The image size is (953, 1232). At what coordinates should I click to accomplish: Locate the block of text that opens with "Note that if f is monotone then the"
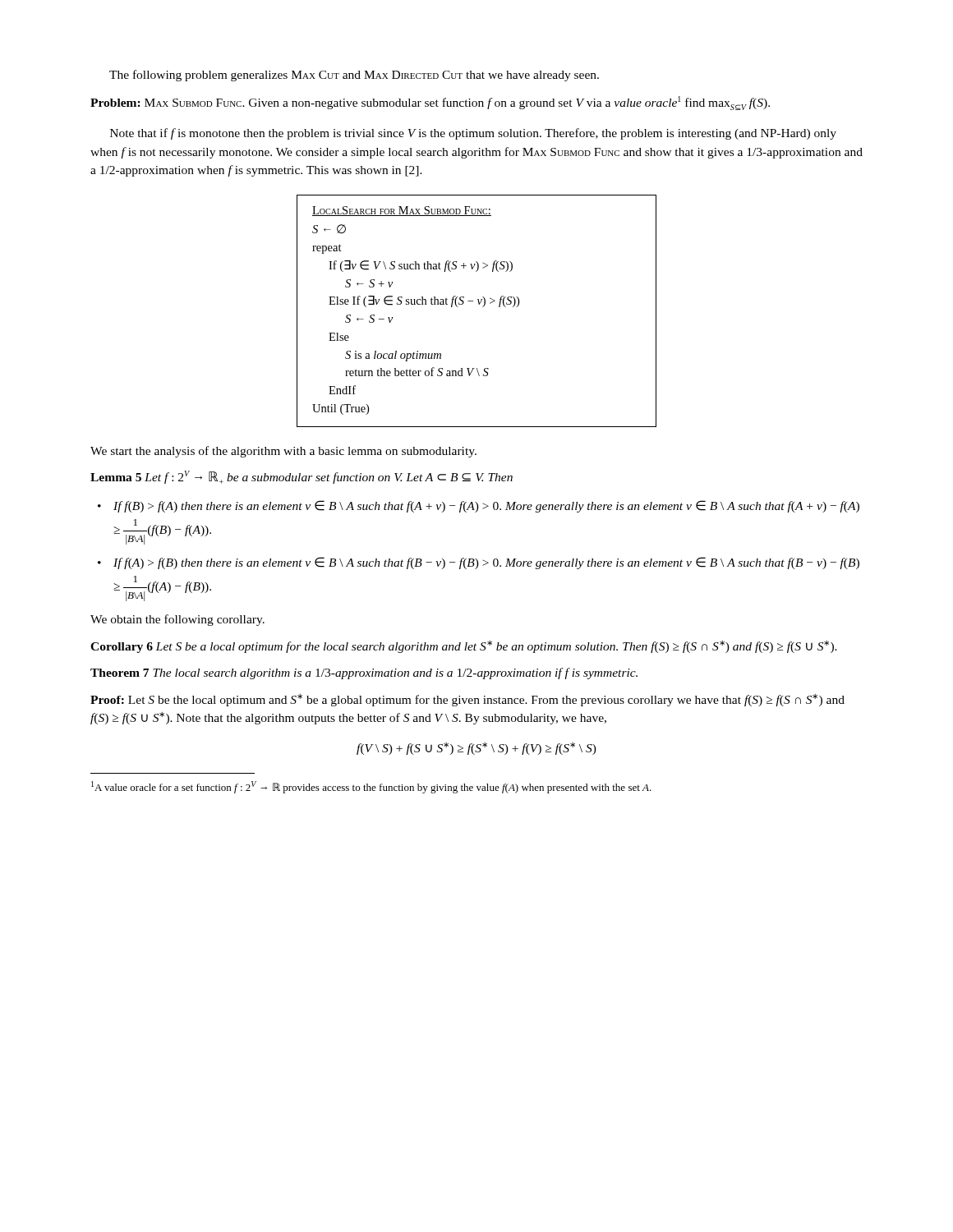pos(476,151)
